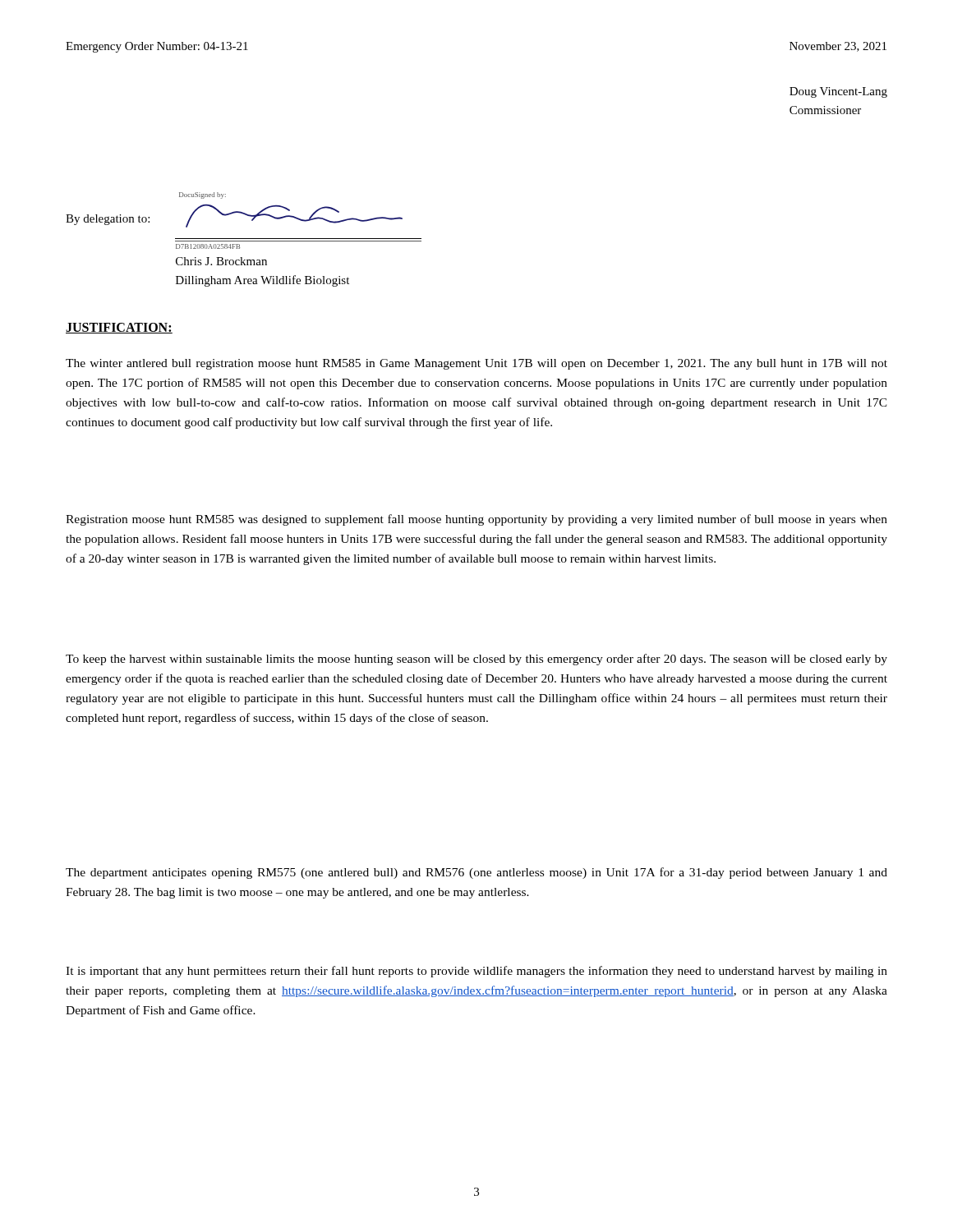Click on the text that reads "By delegation to:"
The width and height of the screenshot is (953, 1232).
pos(108,218)
